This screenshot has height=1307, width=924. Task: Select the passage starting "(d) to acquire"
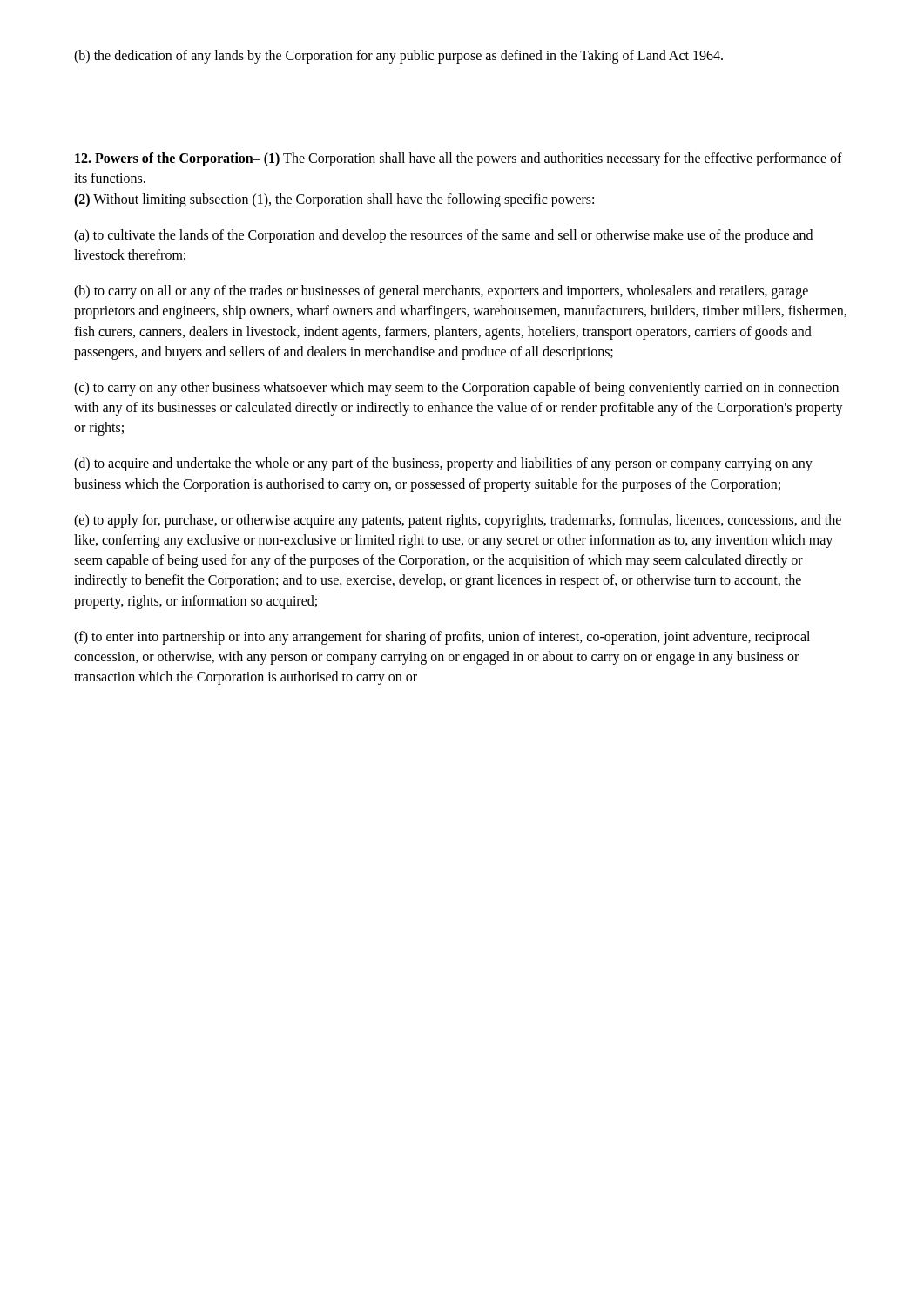[443, 474]
